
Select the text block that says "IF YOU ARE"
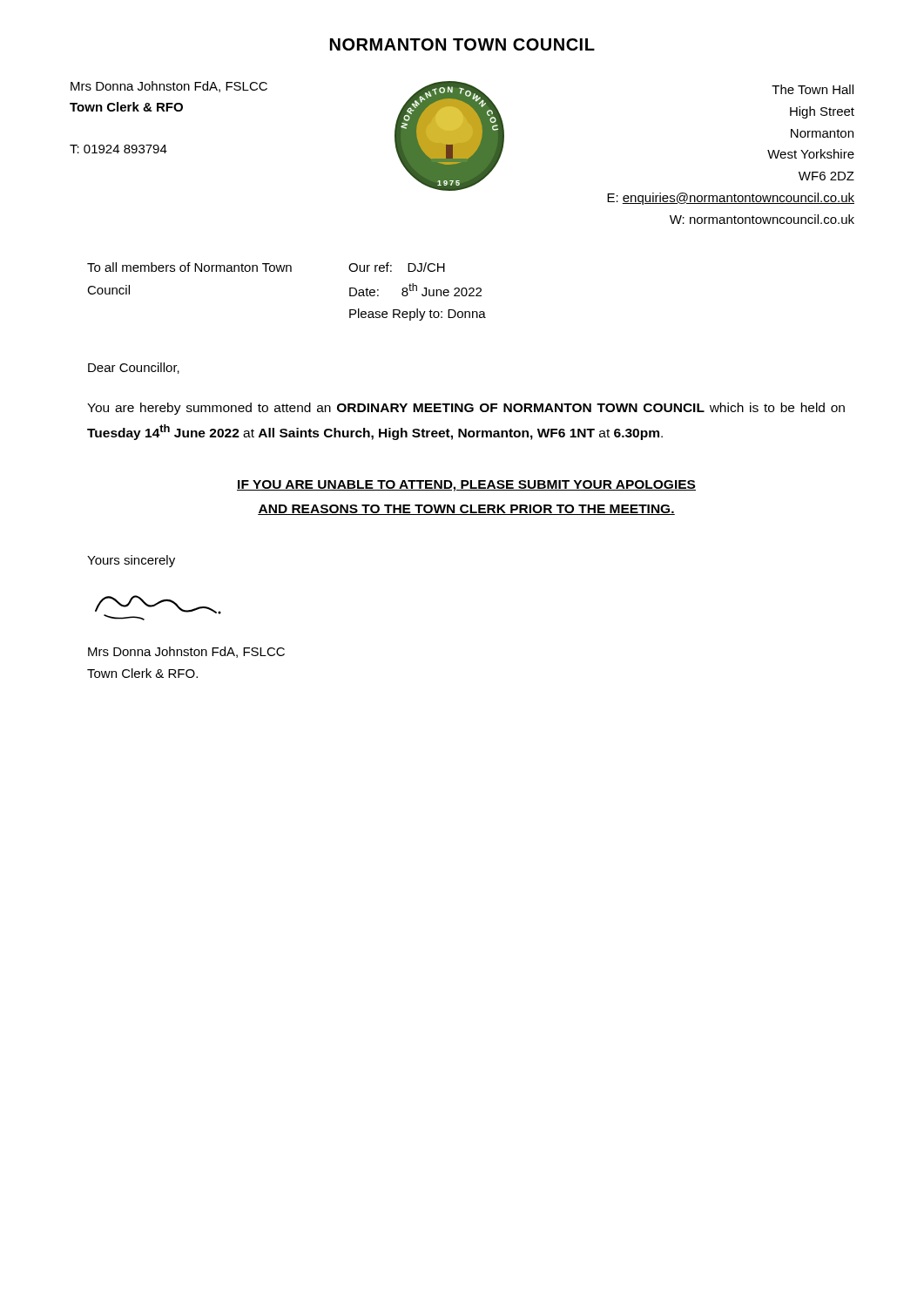click(x=466, y=496)
